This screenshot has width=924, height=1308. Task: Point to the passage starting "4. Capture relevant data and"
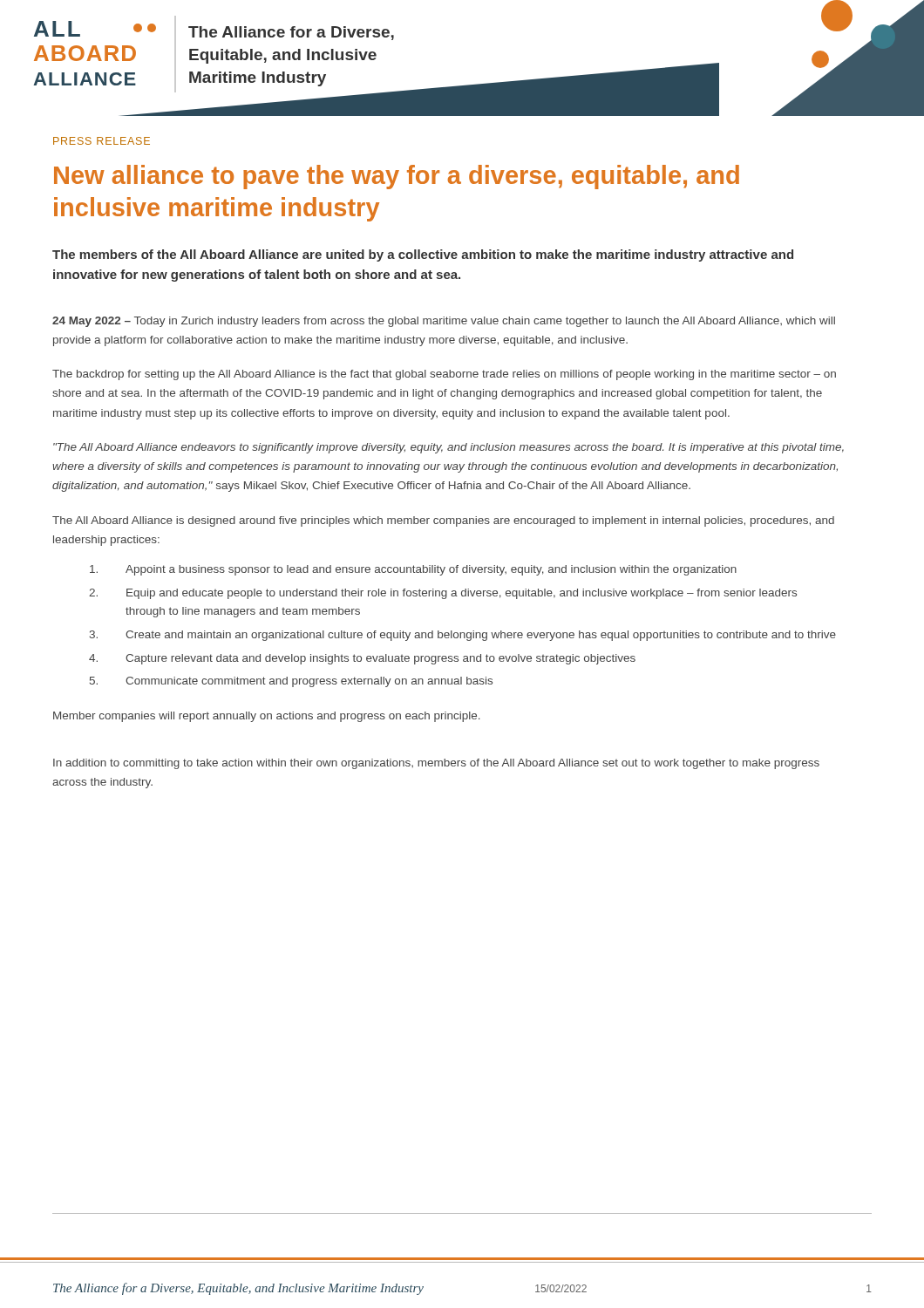pyautogui.click(x=344, y=658)
